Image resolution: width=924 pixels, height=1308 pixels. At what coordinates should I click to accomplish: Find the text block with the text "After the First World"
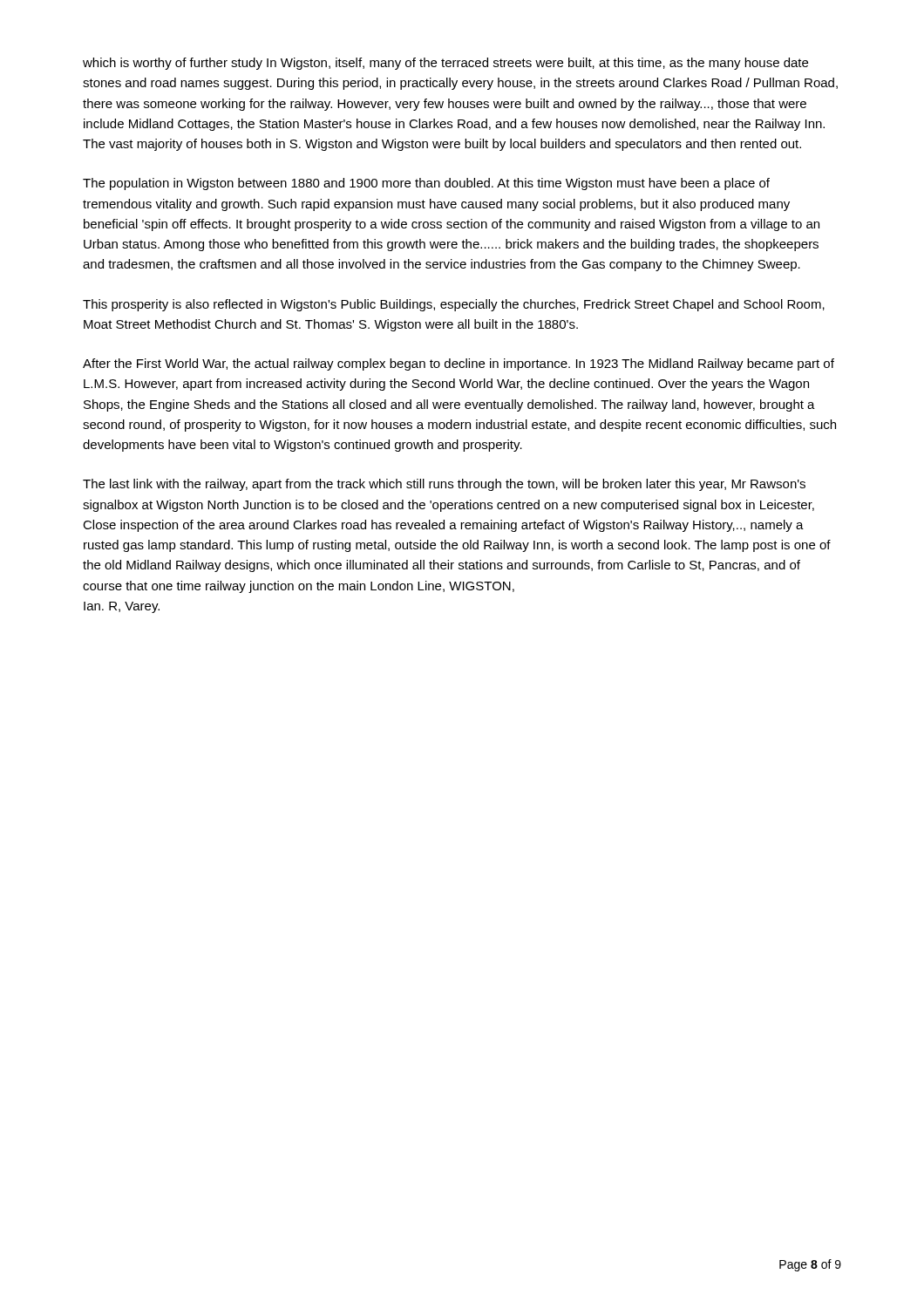[x=460, y=404]
